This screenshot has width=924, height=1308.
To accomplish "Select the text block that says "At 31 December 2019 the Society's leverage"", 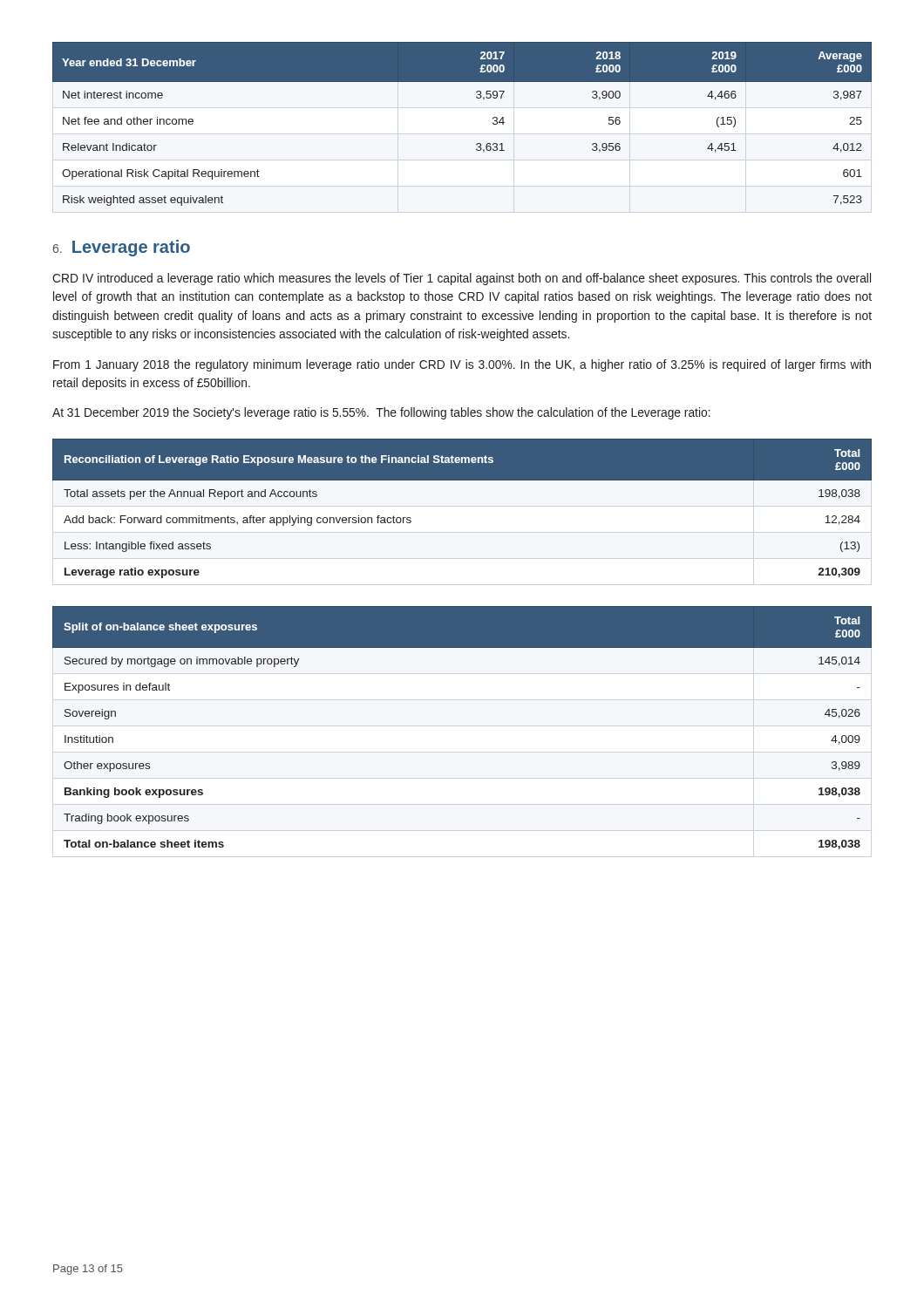I will coord(382,413).
